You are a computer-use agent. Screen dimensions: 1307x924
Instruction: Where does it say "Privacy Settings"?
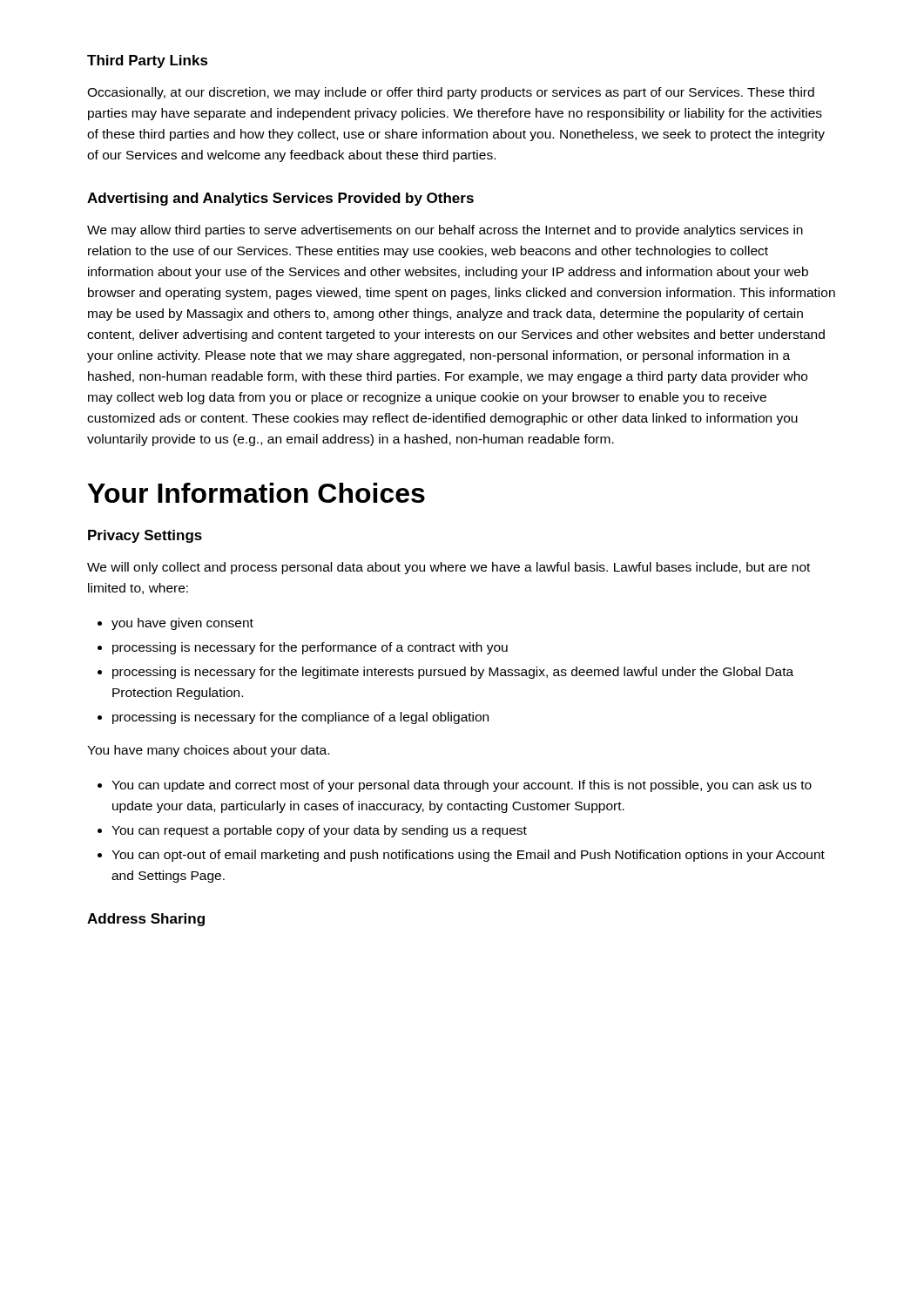tap(145, 536)
